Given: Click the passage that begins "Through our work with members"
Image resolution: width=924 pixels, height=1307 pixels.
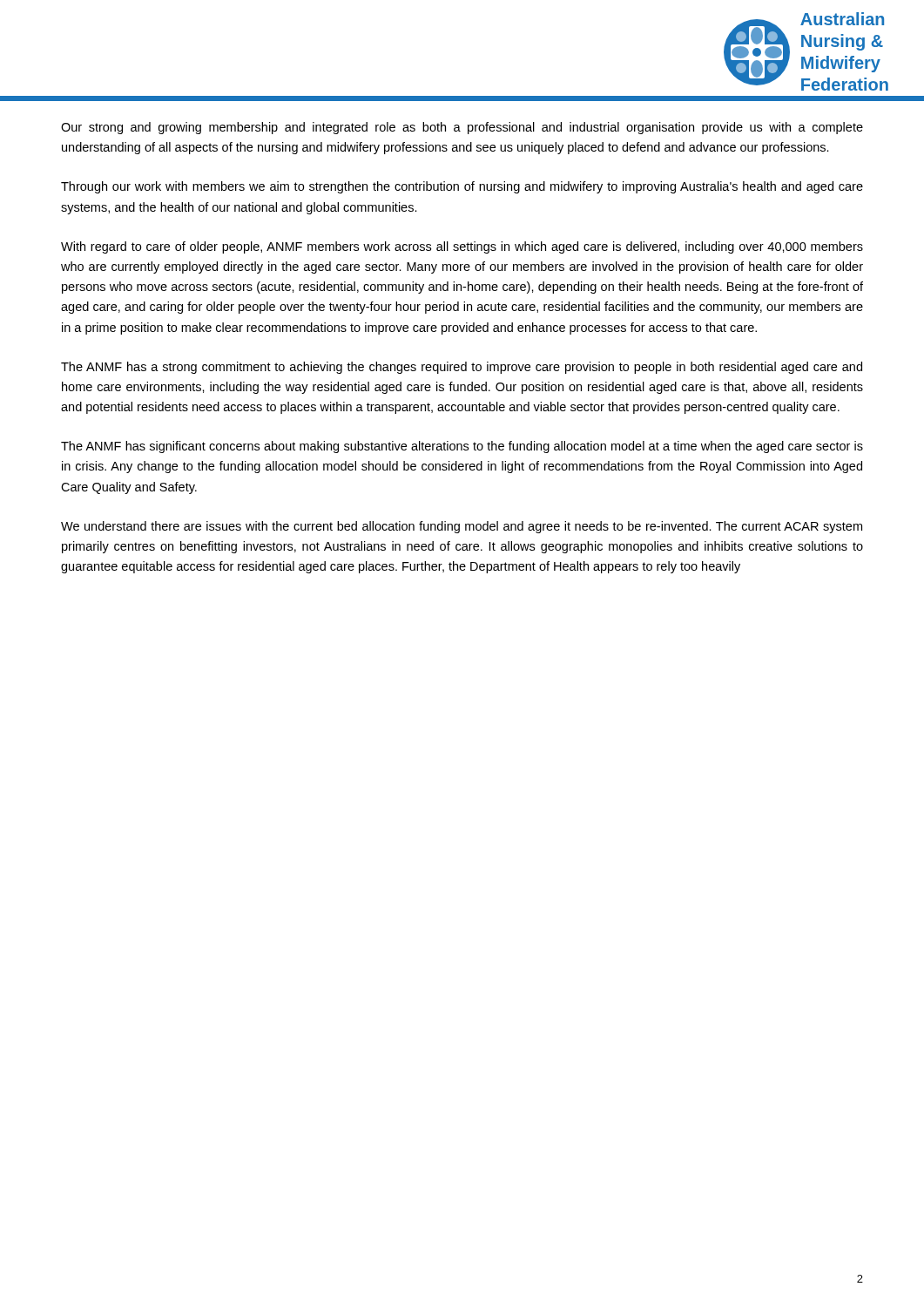Looking at the screenshot, I should click(462, 197).
